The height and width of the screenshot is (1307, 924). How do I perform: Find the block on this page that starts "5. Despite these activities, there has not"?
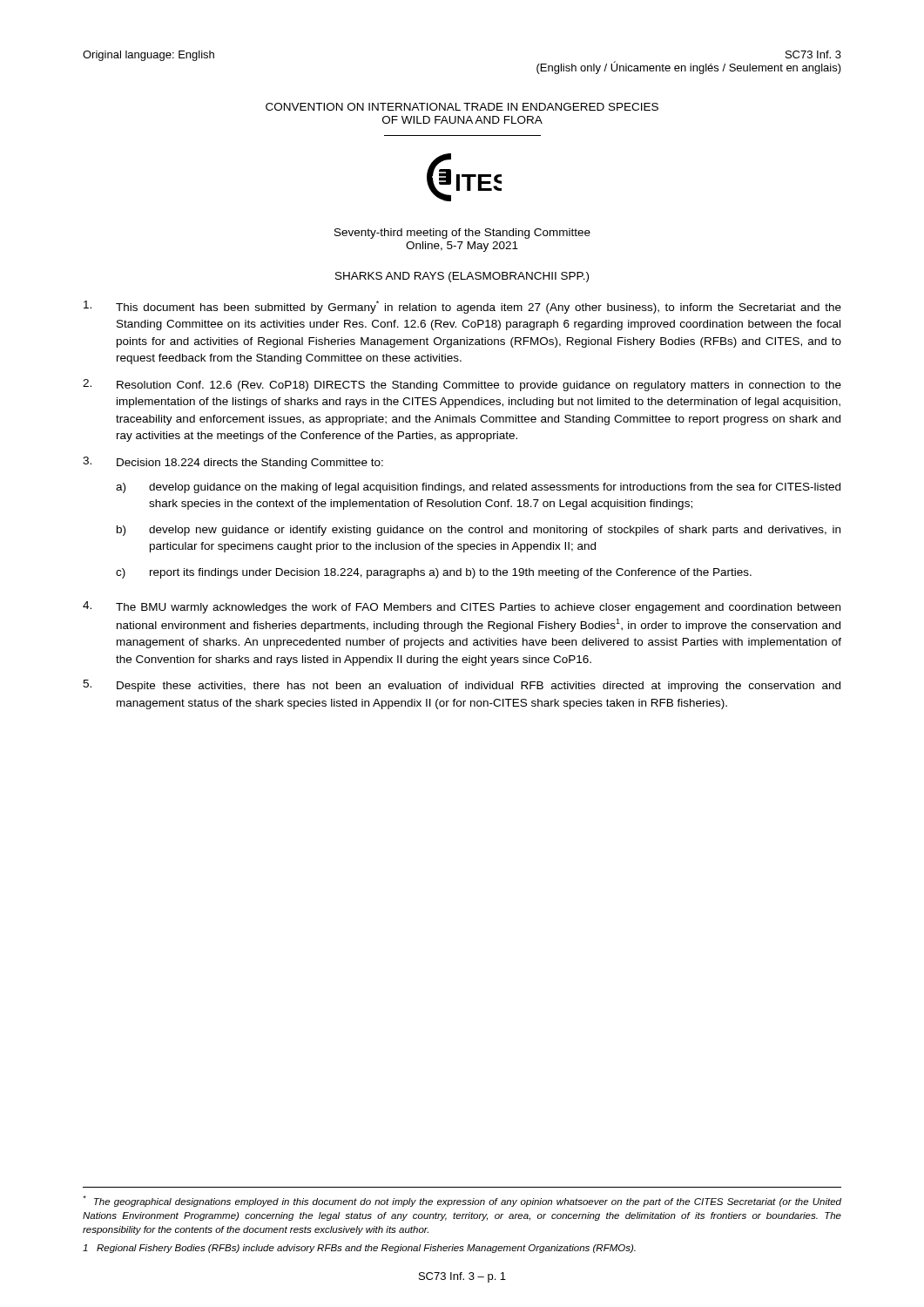[x=462, y=694]
